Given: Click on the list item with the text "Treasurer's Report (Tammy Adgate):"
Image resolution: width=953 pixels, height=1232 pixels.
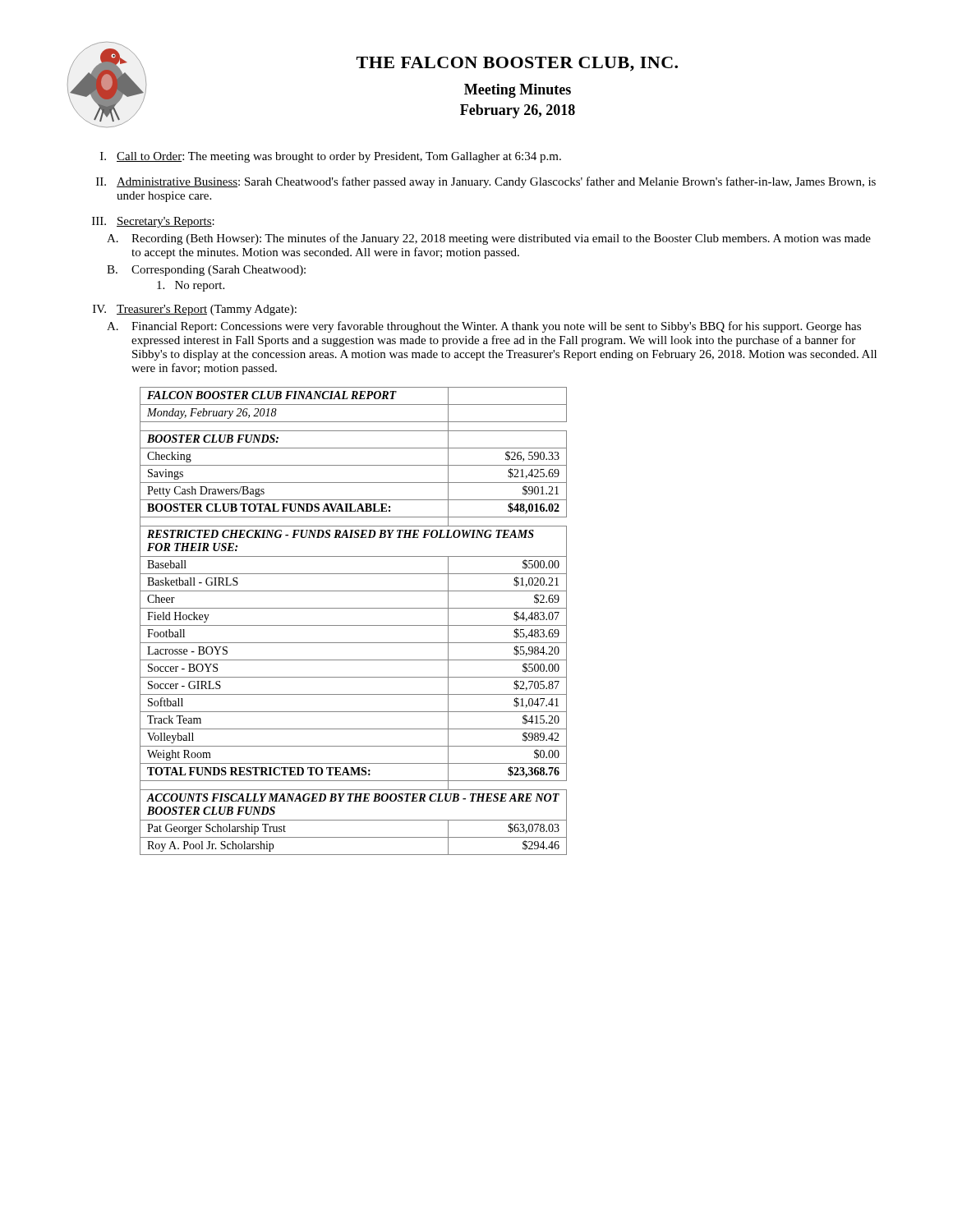Looking at the screenshot, I should click(207, 309).
